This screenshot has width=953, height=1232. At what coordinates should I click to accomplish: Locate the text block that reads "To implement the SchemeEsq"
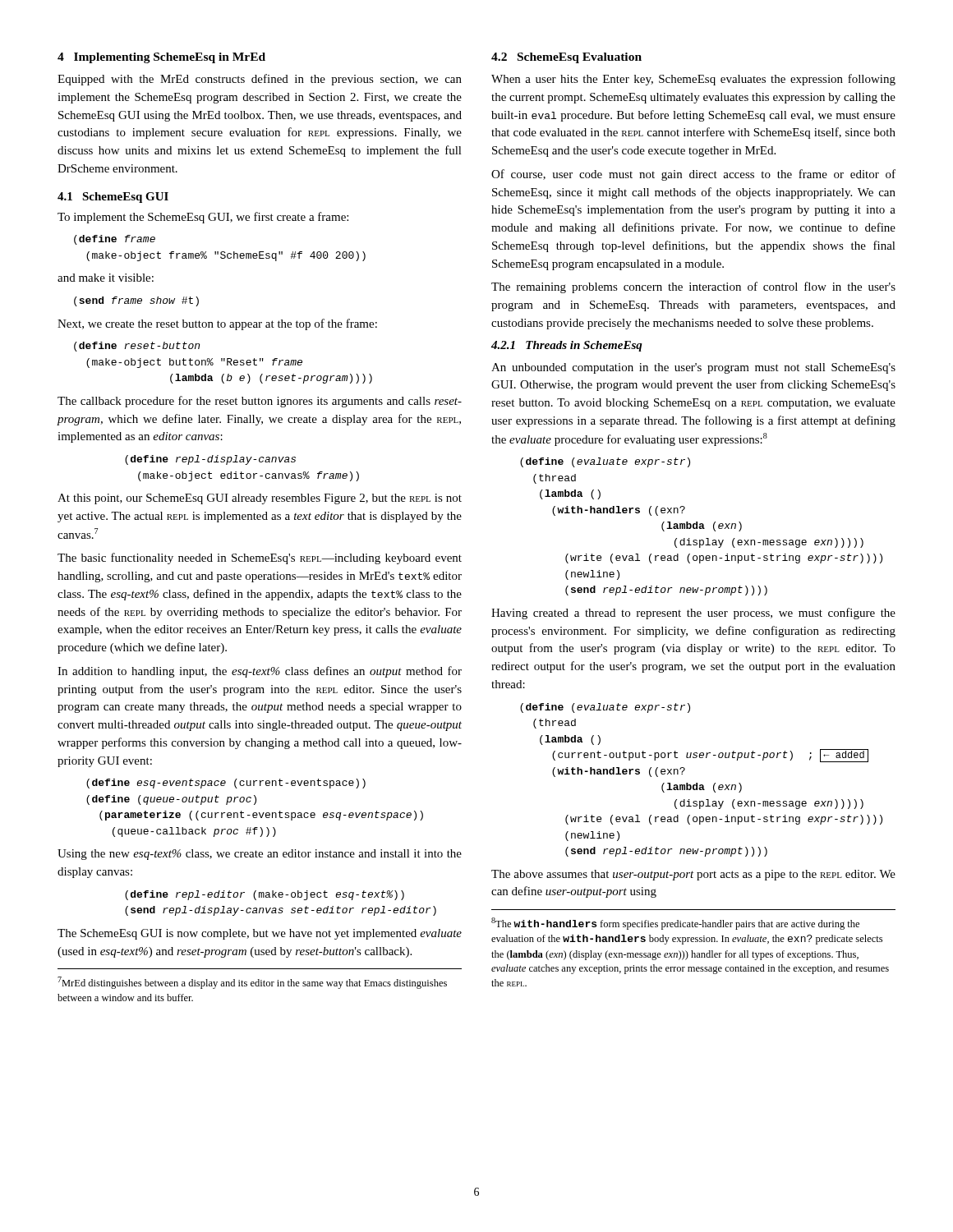(260, 217)
